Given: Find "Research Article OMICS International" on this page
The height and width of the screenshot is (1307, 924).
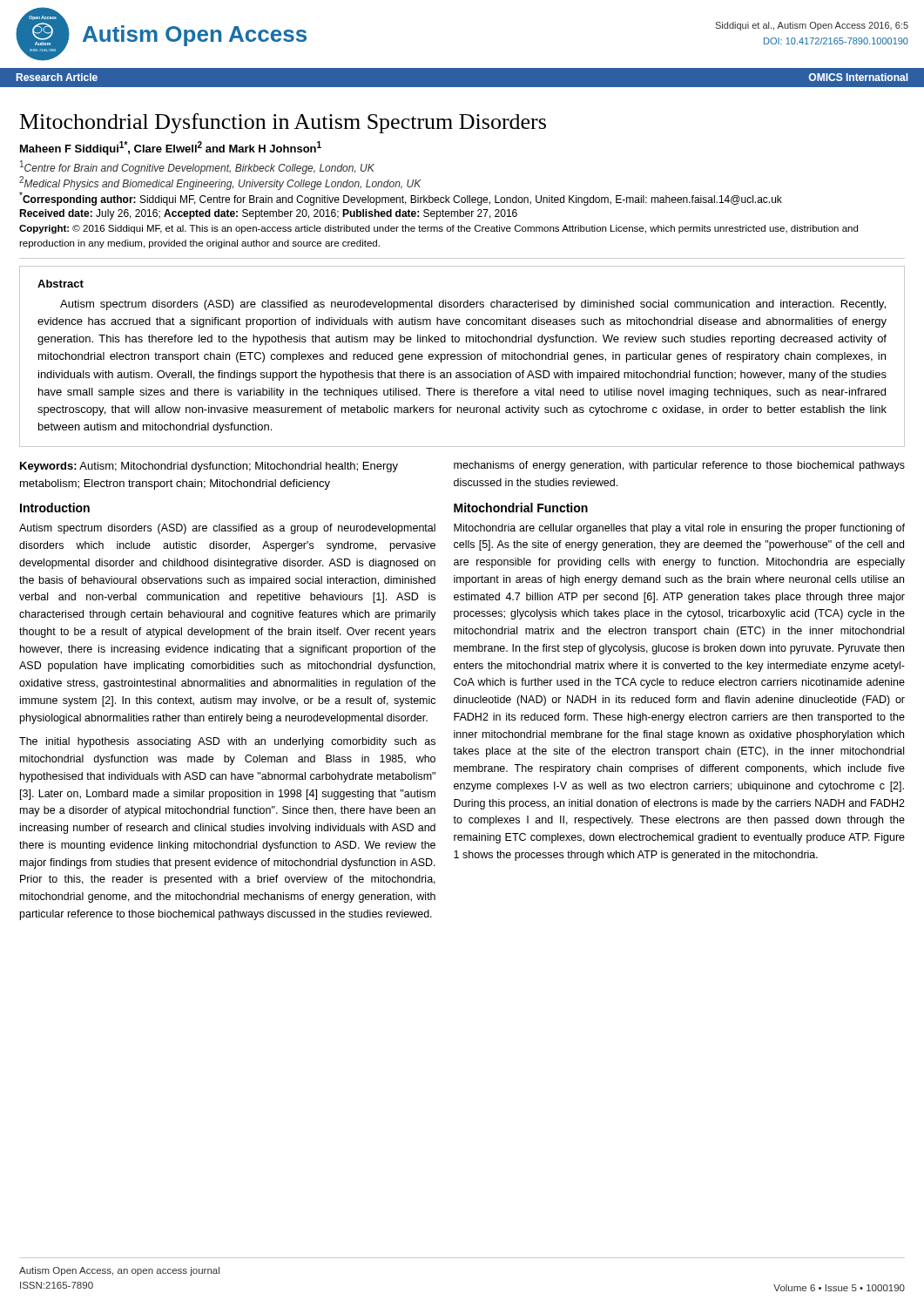Looking at the screenshot, I should pos(462,78).
